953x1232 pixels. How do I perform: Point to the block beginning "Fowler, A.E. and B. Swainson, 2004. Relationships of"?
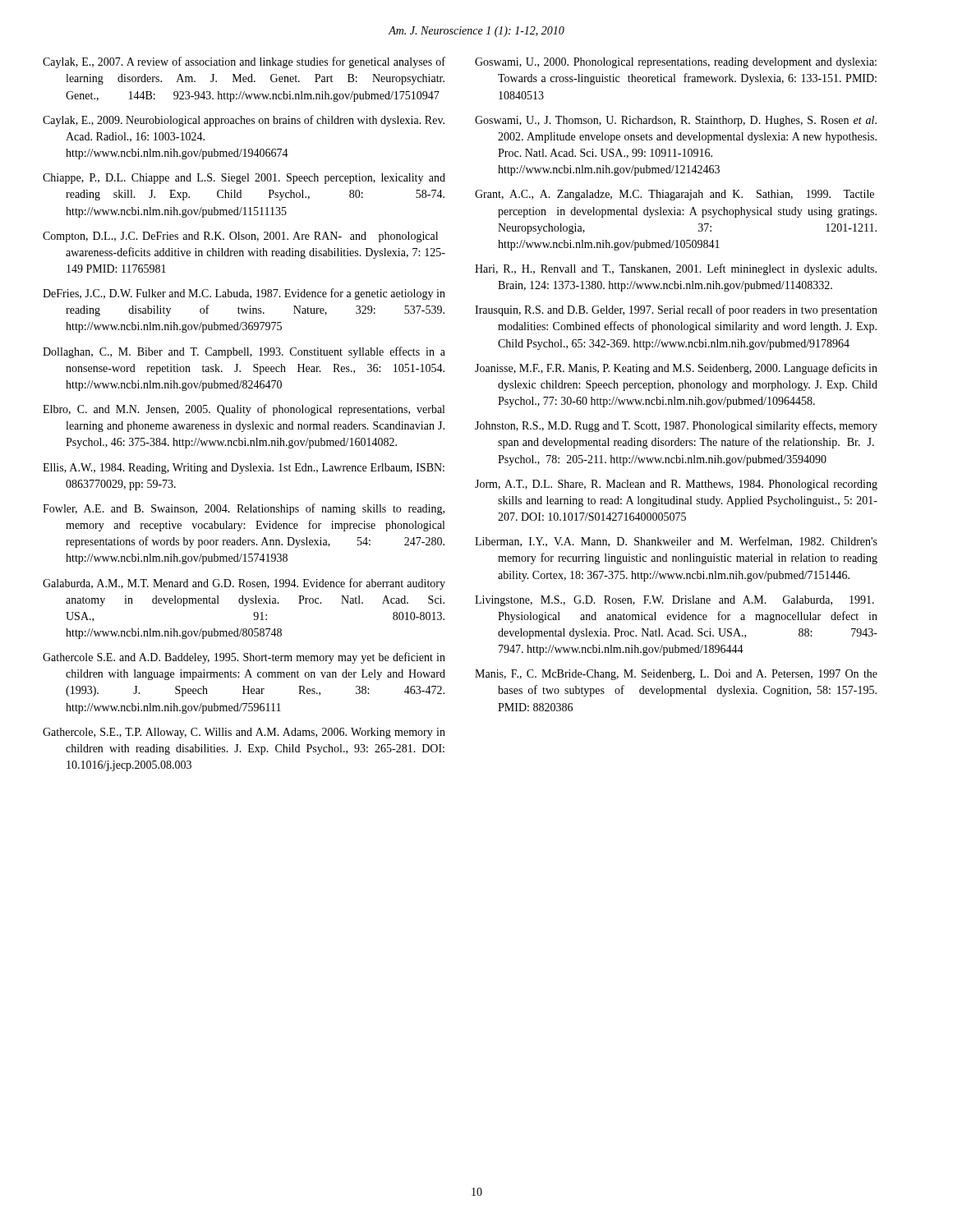click(x=244, y=534)
